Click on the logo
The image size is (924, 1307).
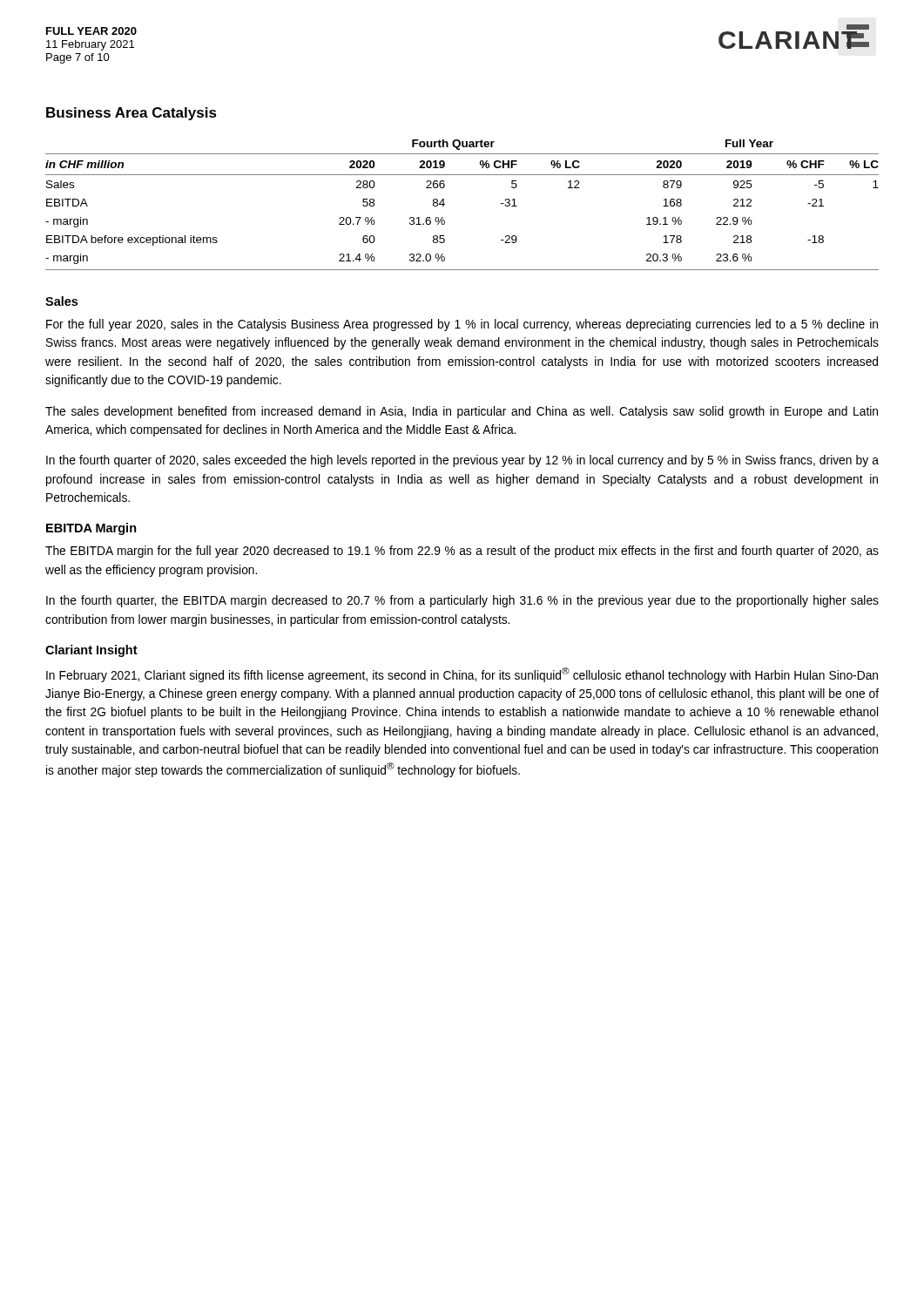click(x=798, y=43)
